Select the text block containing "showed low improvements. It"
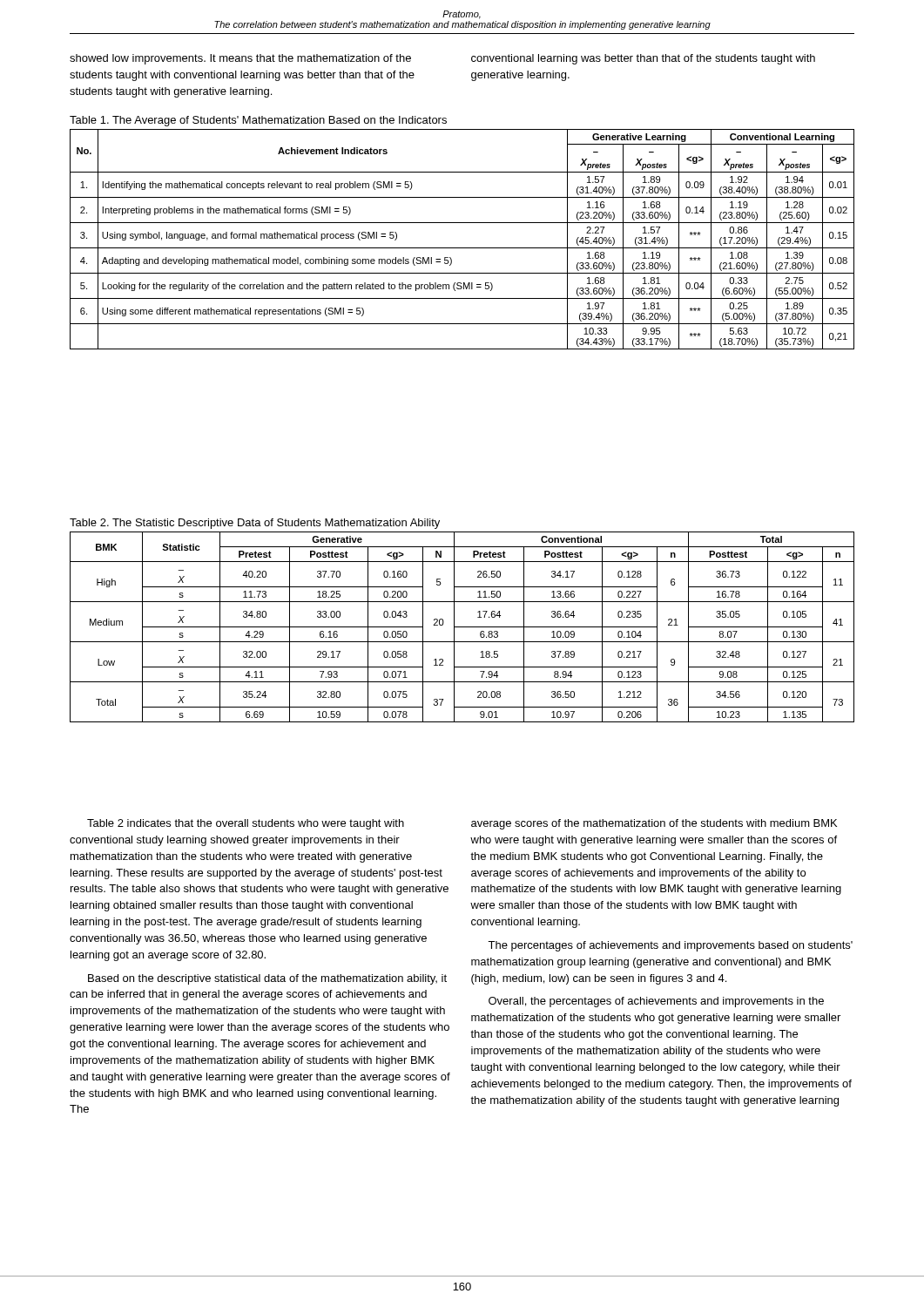This screenshot has height=1307, width=924. pos(242,74)
